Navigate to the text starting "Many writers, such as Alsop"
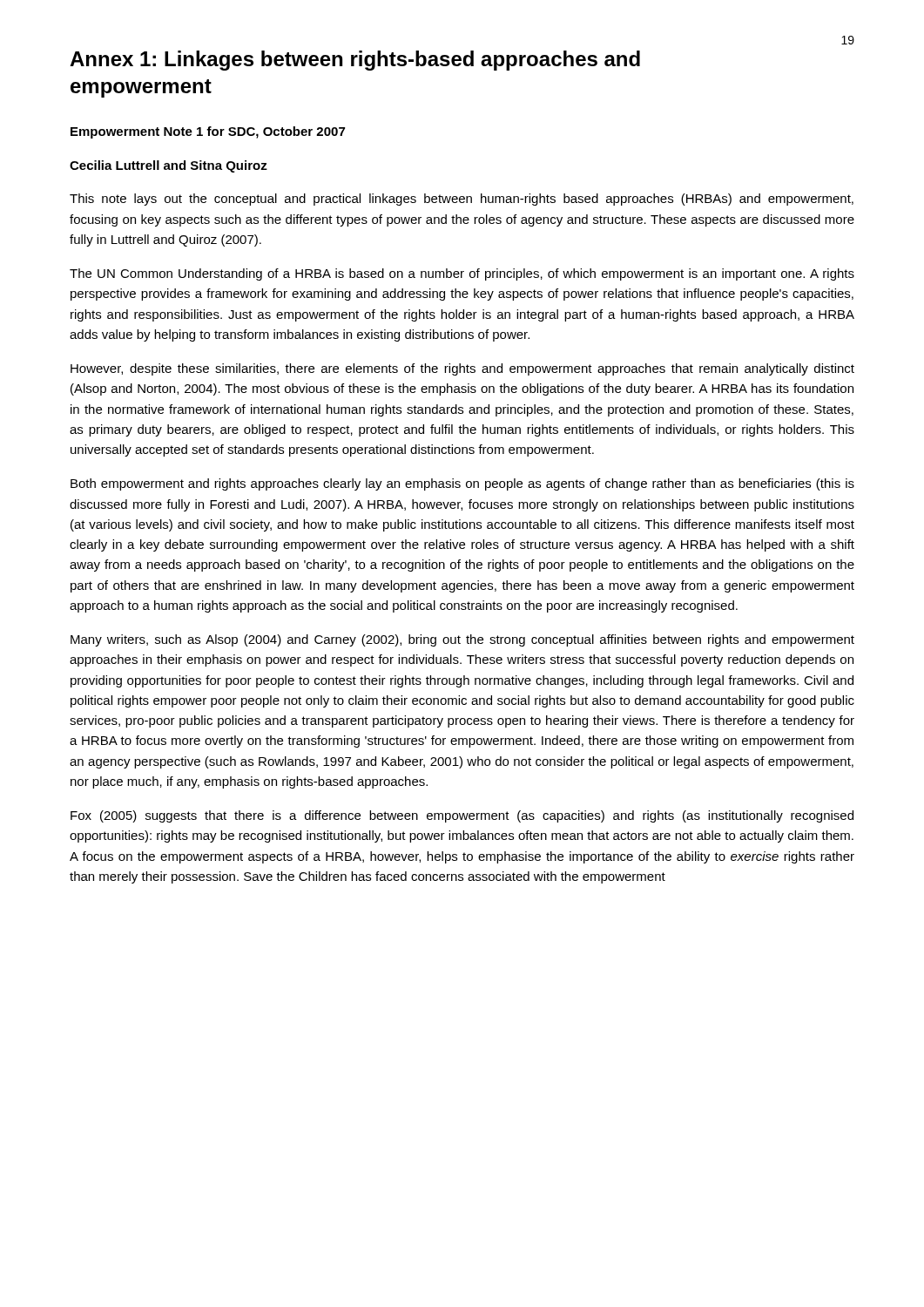This screenshot has width=924, height=1307. point(462,710)
